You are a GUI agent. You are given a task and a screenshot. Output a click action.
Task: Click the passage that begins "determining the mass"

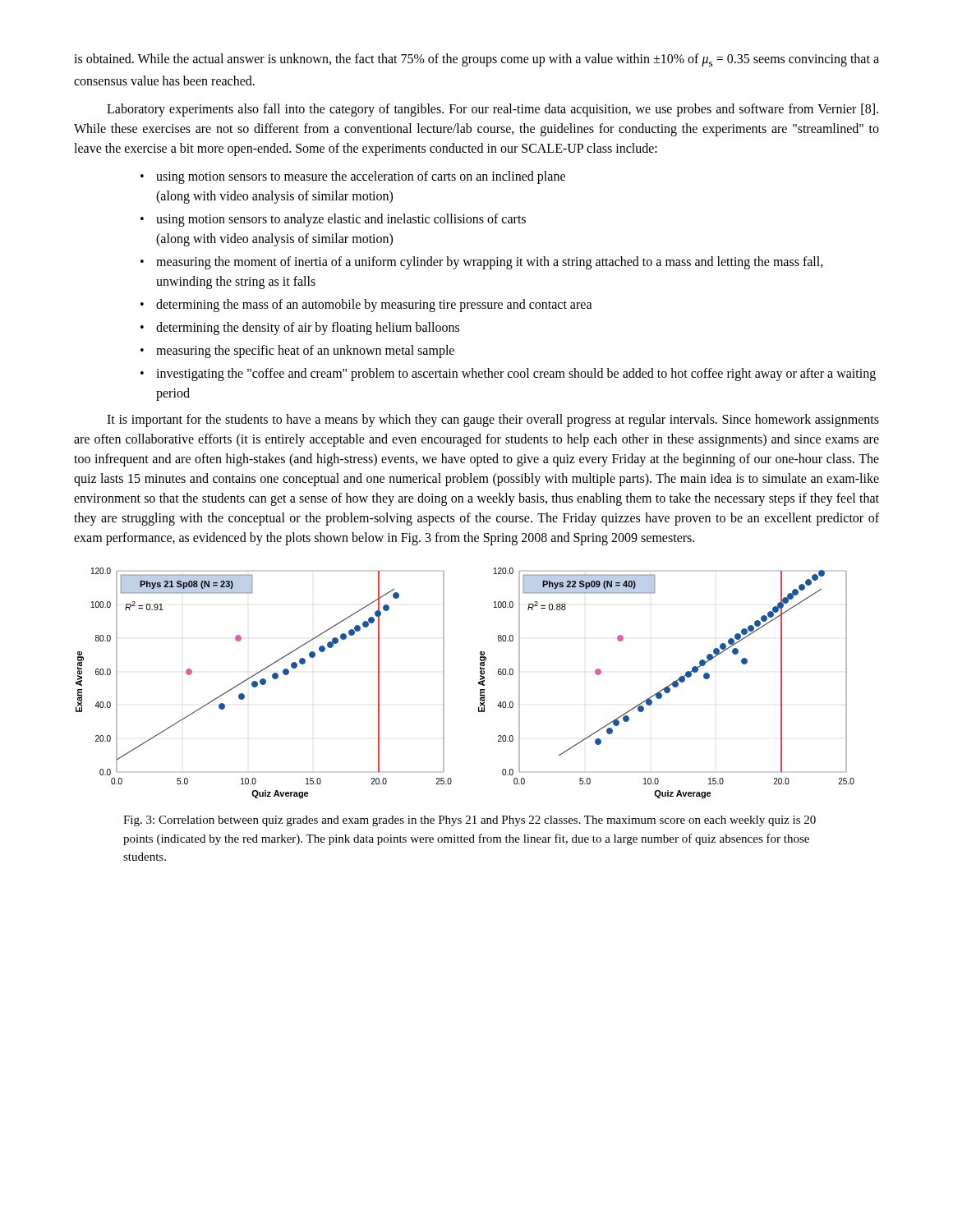click(374, 304)
